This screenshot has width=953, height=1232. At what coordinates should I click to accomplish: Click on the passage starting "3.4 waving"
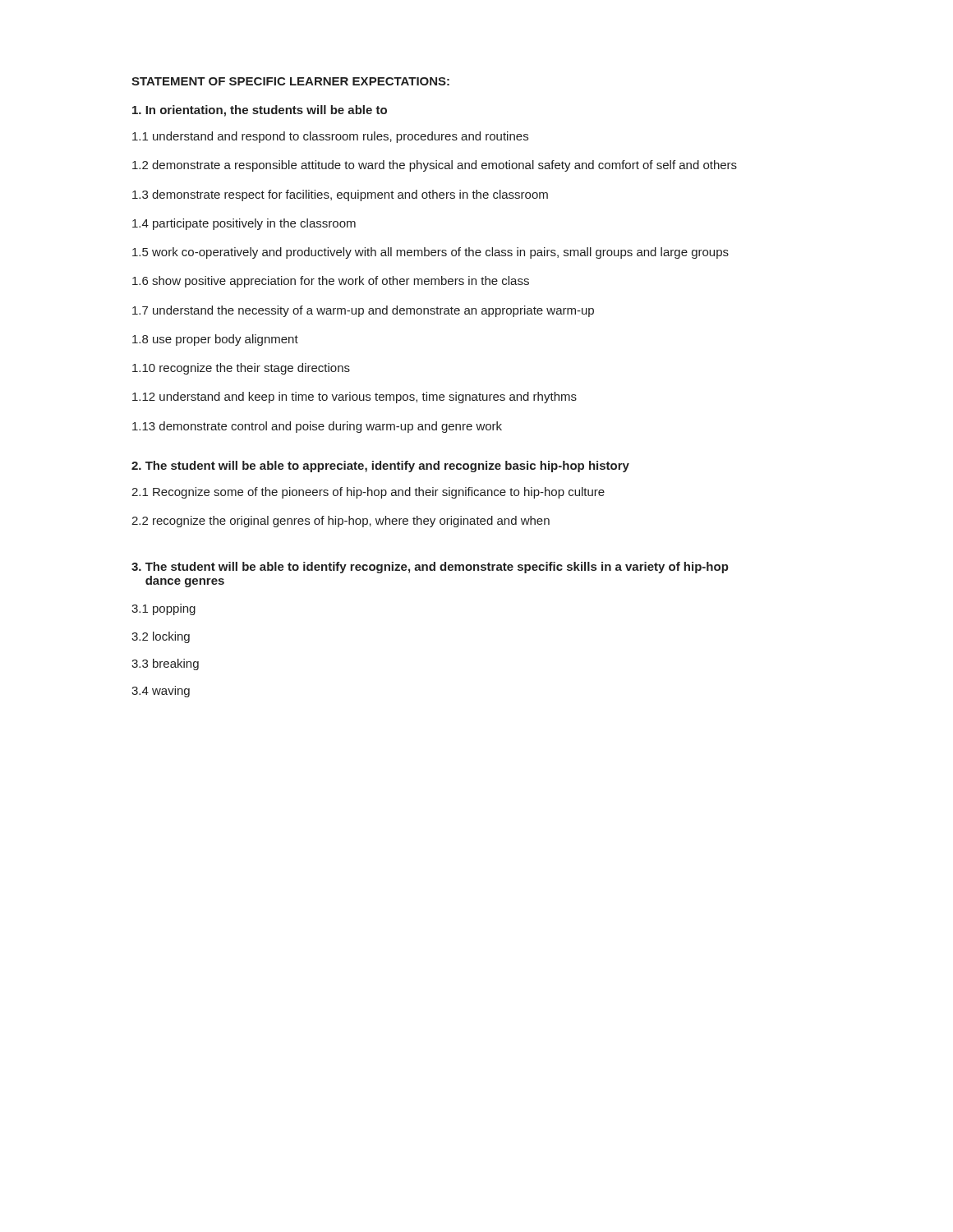(x=161, y=690)
